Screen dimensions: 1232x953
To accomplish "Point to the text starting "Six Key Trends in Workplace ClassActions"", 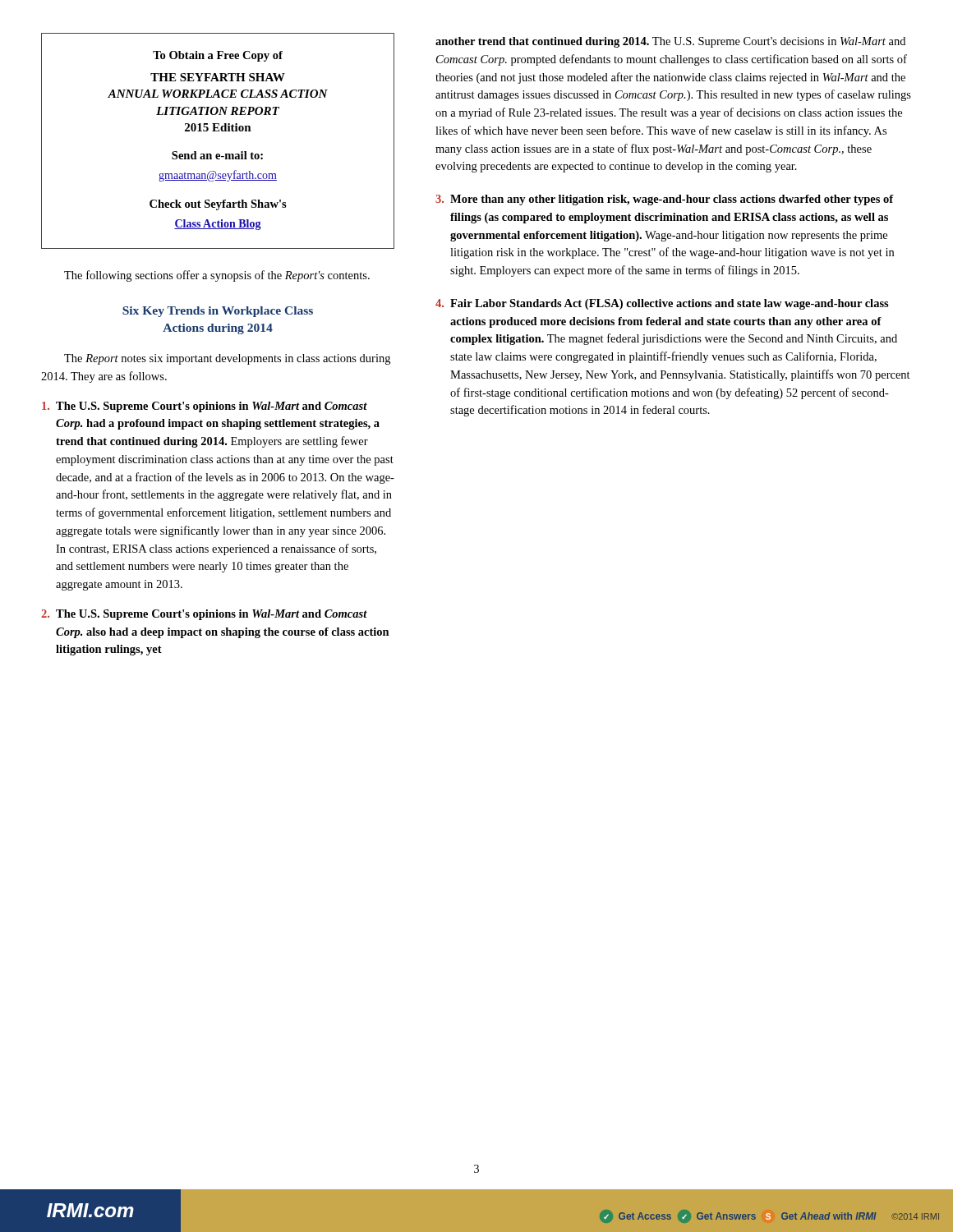I will (218, 319).
